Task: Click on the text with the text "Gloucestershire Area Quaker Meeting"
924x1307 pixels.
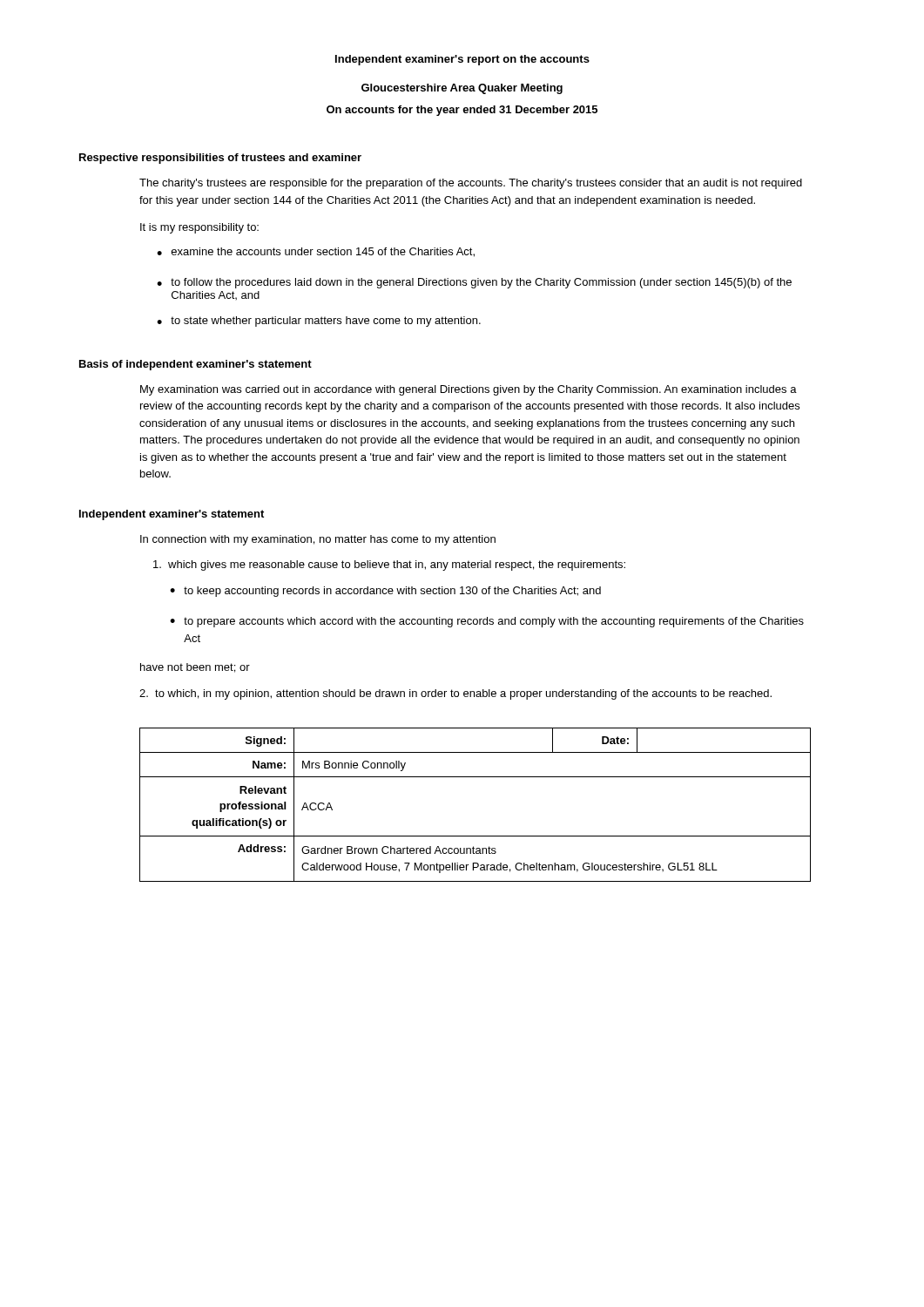Action: point(462,88)
